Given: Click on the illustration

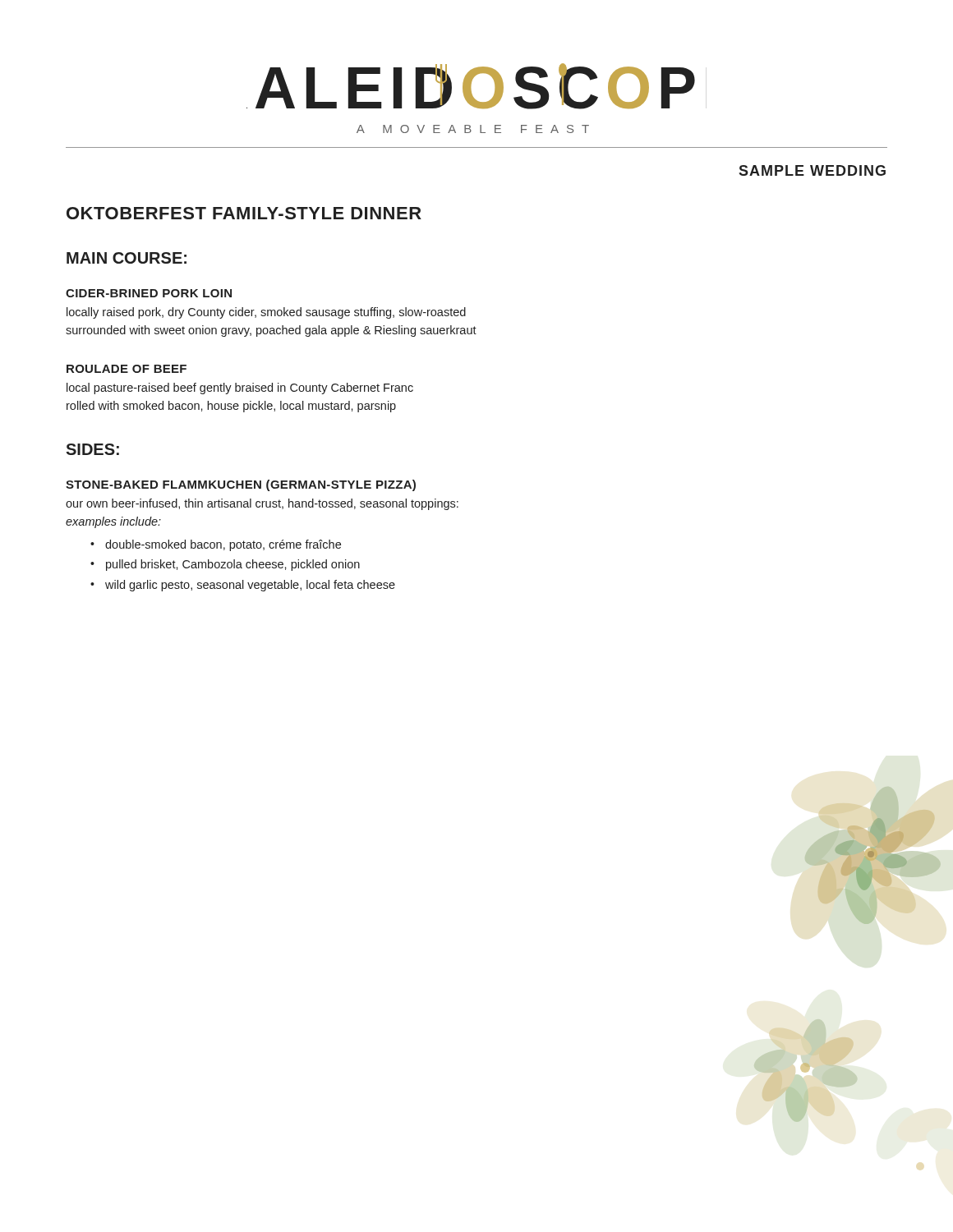Looking at the screenshot, I should pos(797,994).
